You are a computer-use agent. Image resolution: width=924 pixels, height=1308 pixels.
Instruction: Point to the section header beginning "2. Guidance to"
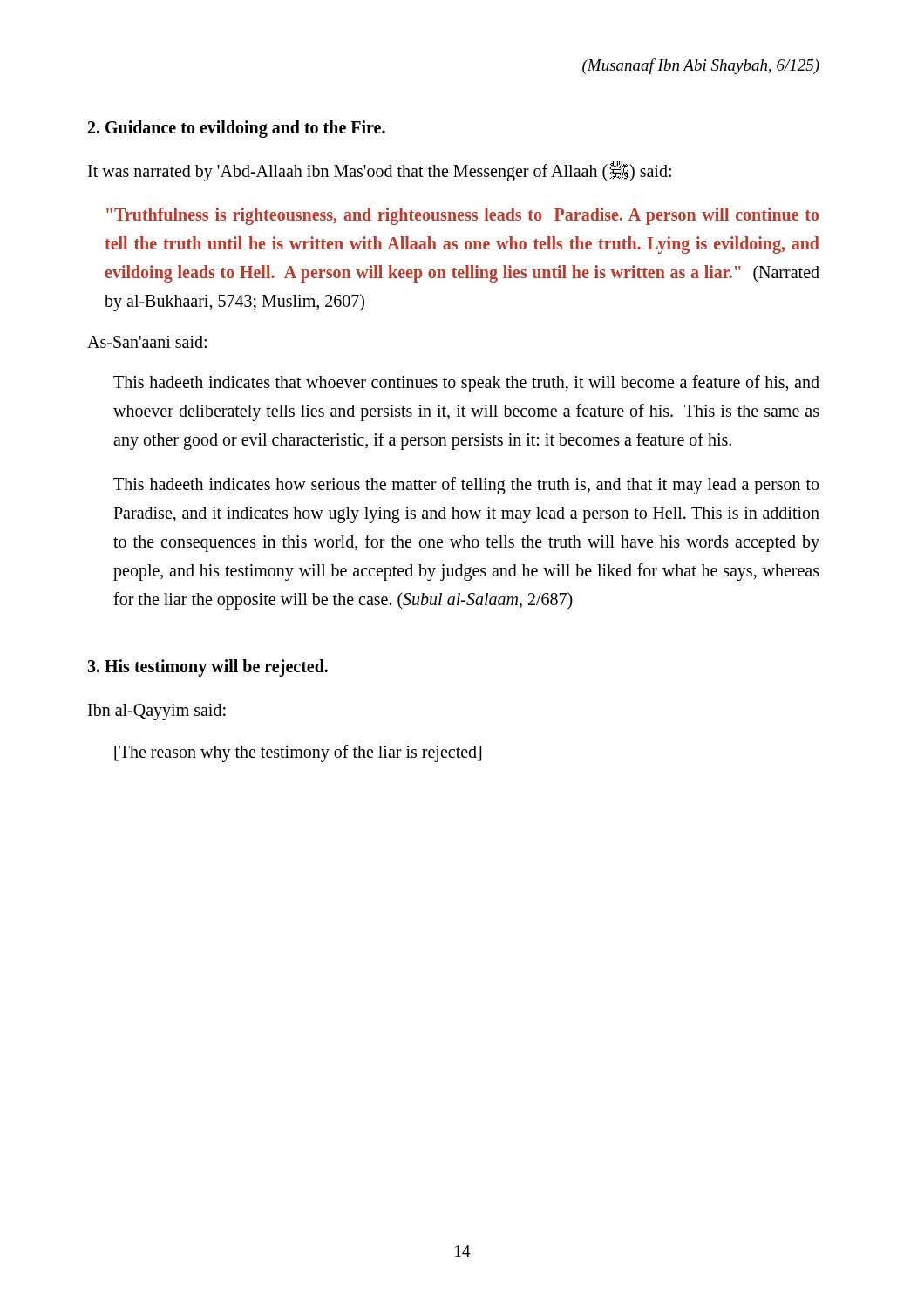click(x=236, y=128)
